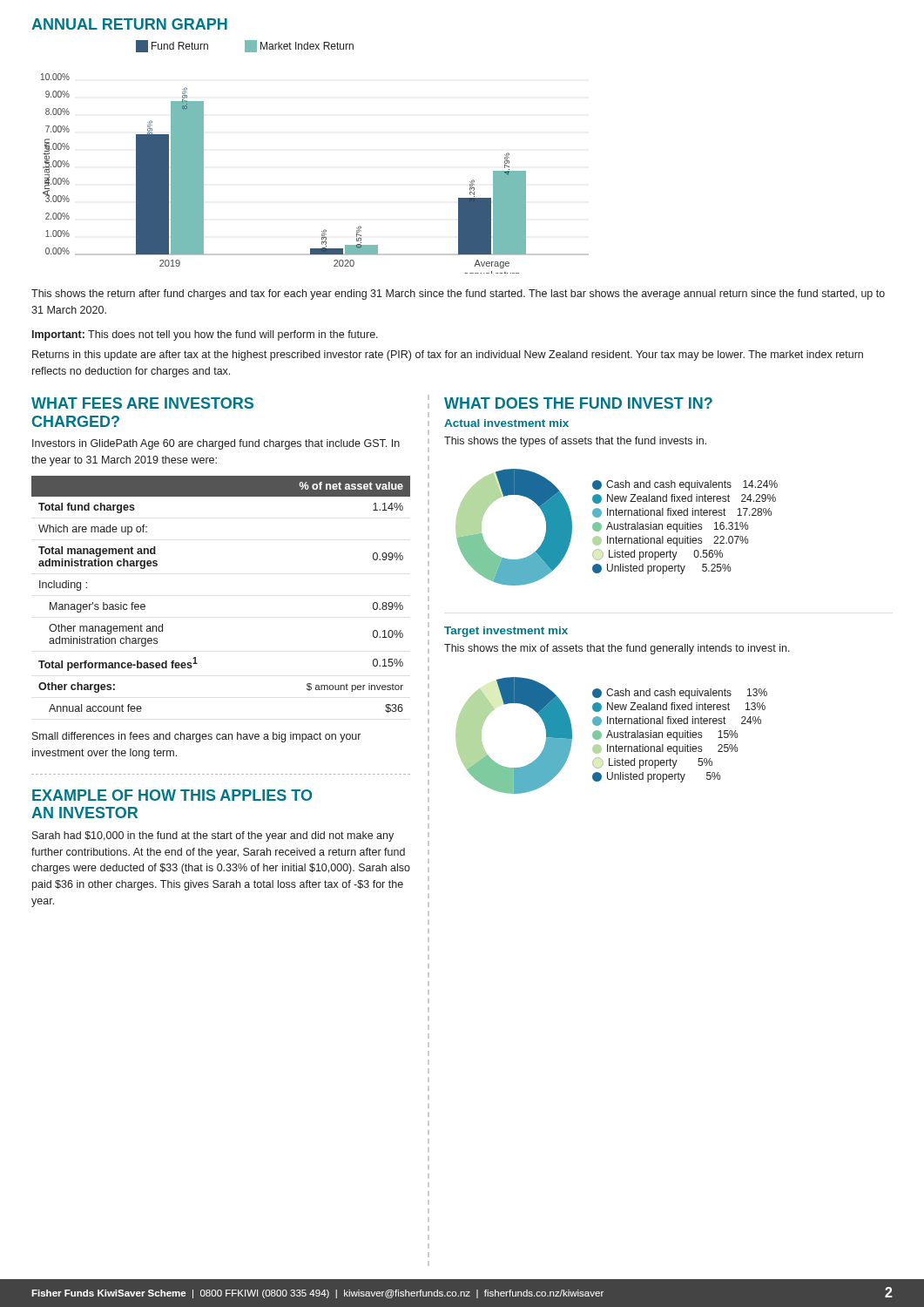This screenshot has height=1307, width=924.
Task: Navigate to the text starting "Sarah had $10,000 in the fund at"
Action: click(221, 868)
